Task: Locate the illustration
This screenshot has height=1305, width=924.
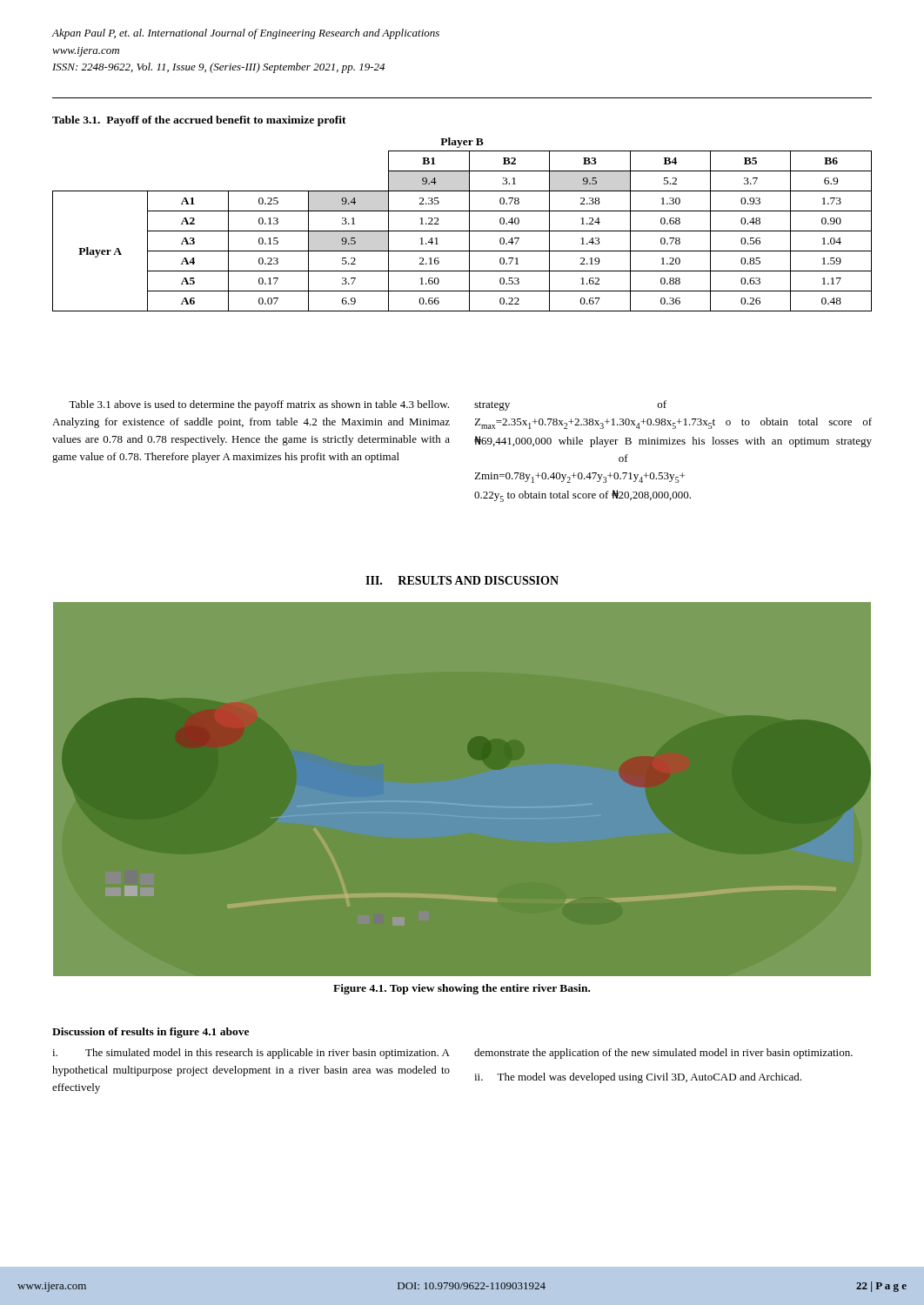Action: [462, 789]
